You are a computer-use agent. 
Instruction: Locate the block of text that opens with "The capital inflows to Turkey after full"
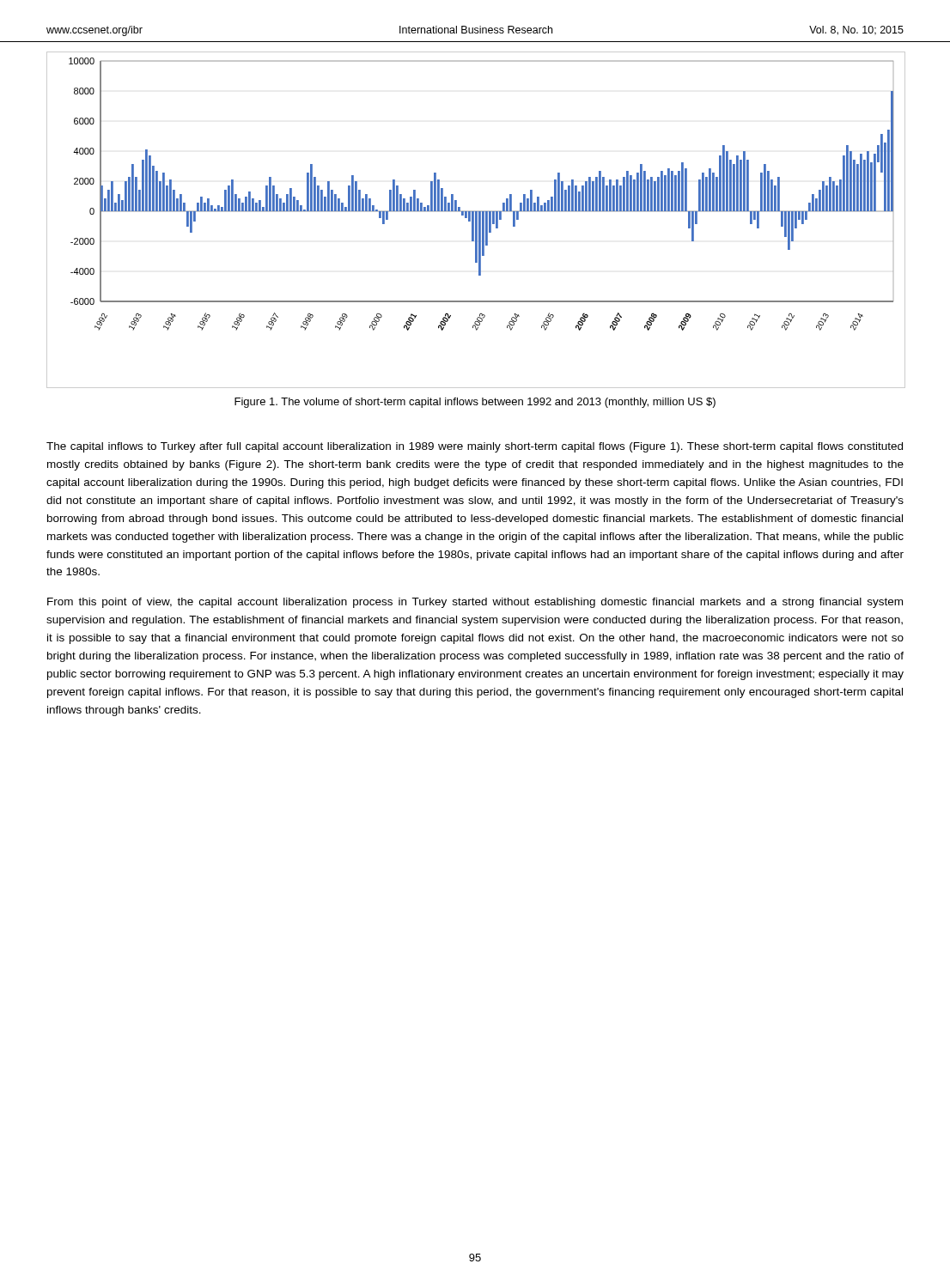475,447
